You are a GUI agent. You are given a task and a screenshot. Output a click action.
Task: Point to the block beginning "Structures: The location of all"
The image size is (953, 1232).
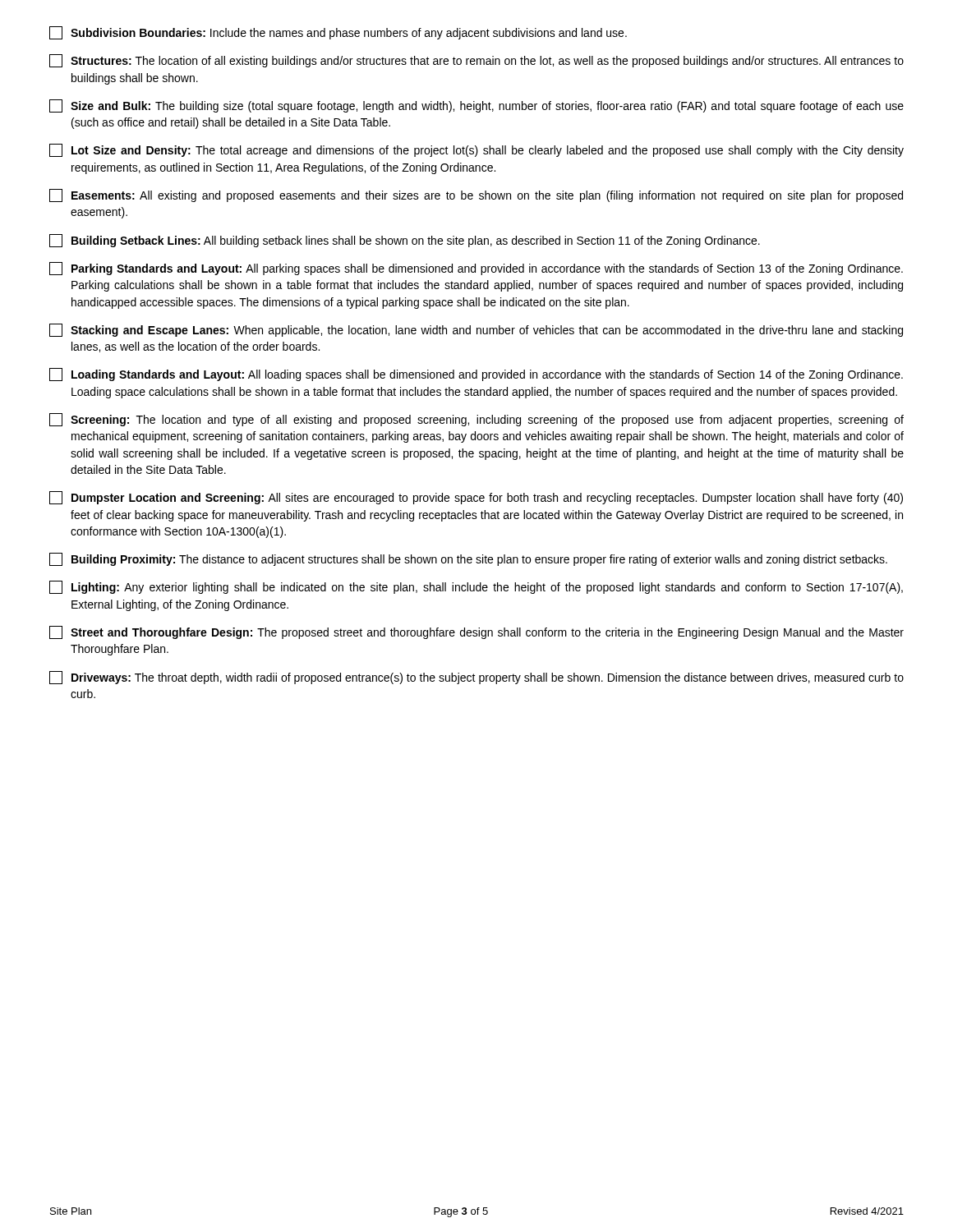point(476,69)
